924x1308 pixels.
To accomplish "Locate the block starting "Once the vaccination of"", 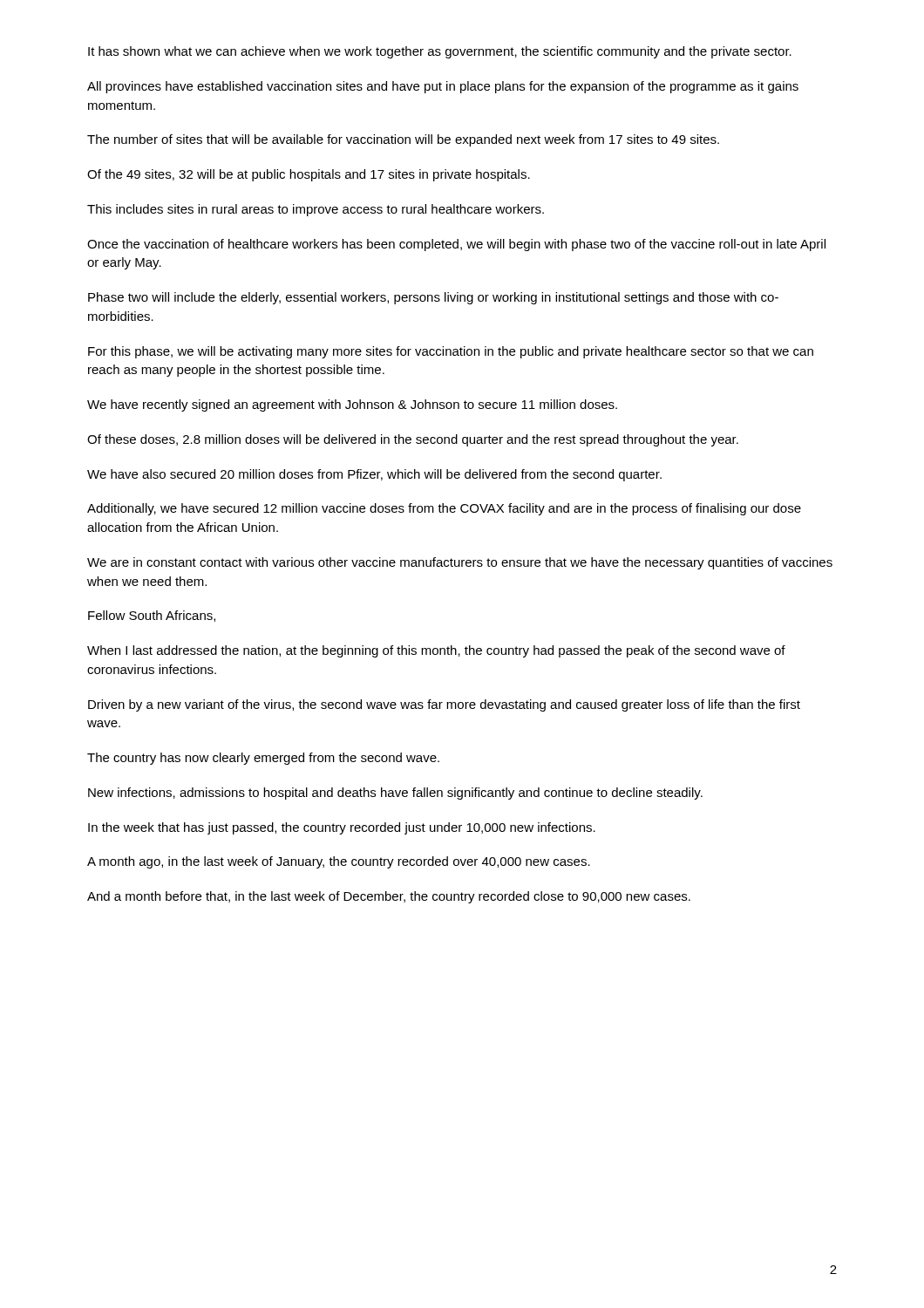I will (x=457, y=253).
